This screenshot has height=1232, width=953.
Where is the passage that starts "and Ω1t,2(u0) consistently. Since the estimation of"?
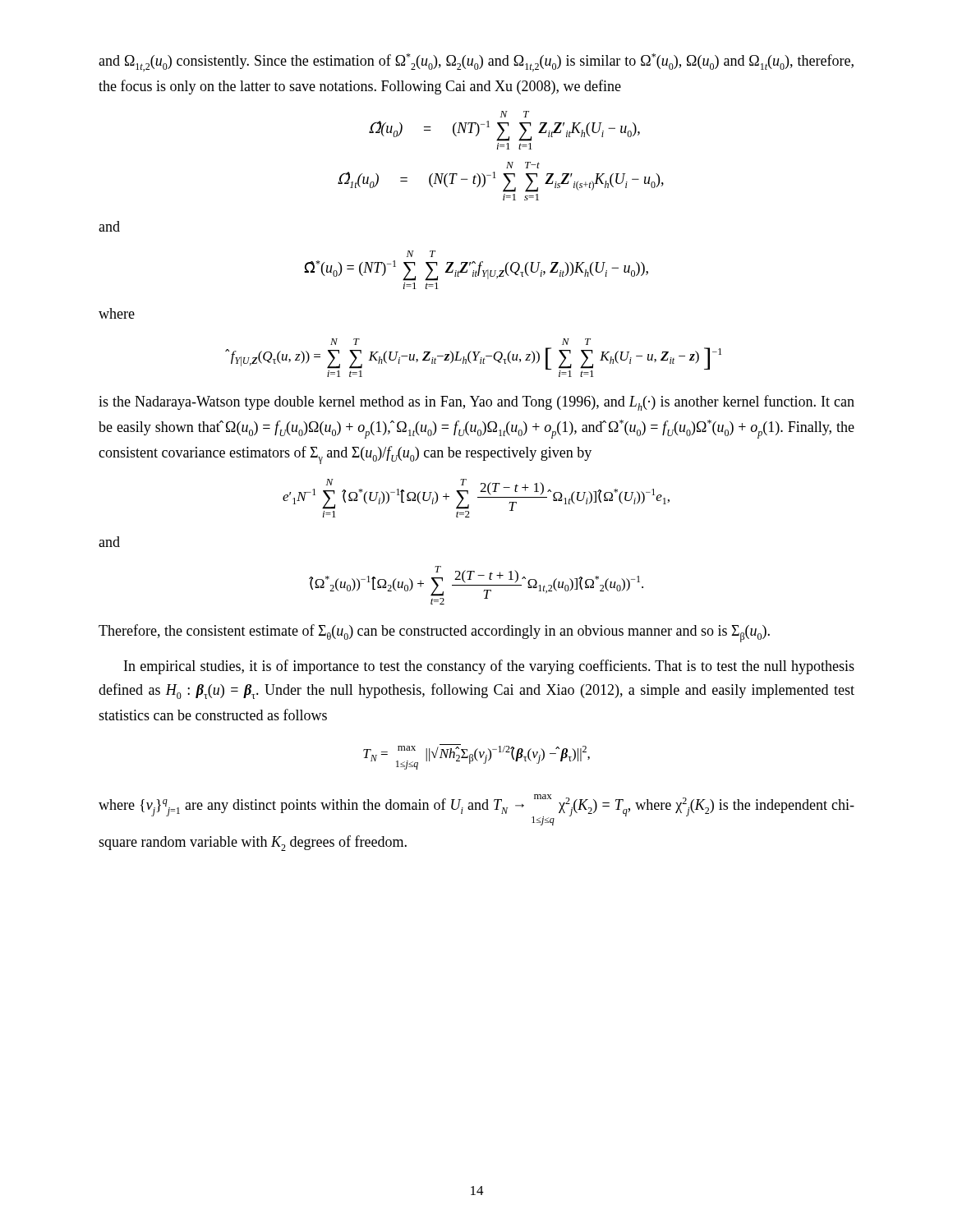(476, 74)
